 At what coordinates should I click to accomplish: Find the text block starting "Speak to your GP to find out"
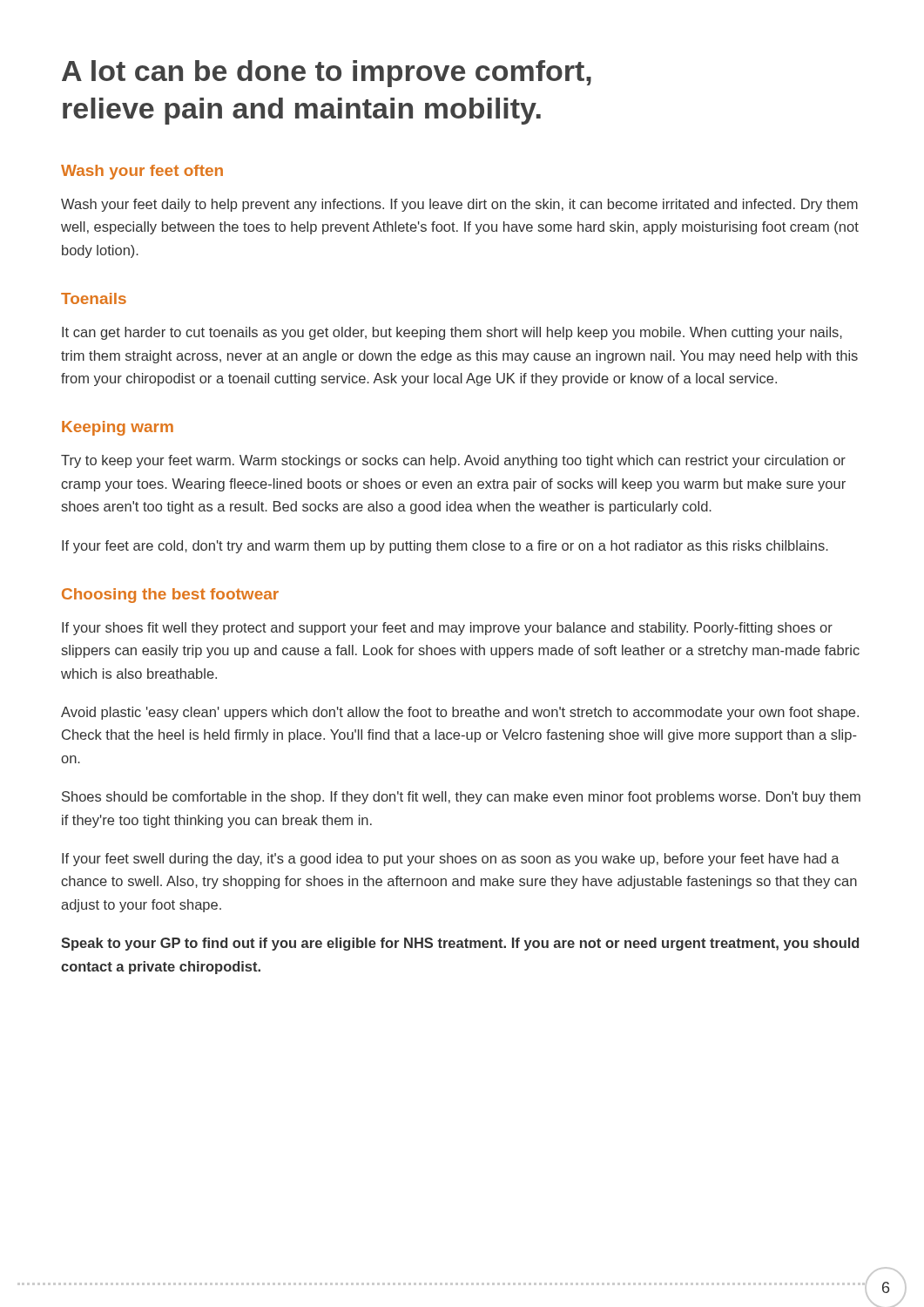point(460,955)
